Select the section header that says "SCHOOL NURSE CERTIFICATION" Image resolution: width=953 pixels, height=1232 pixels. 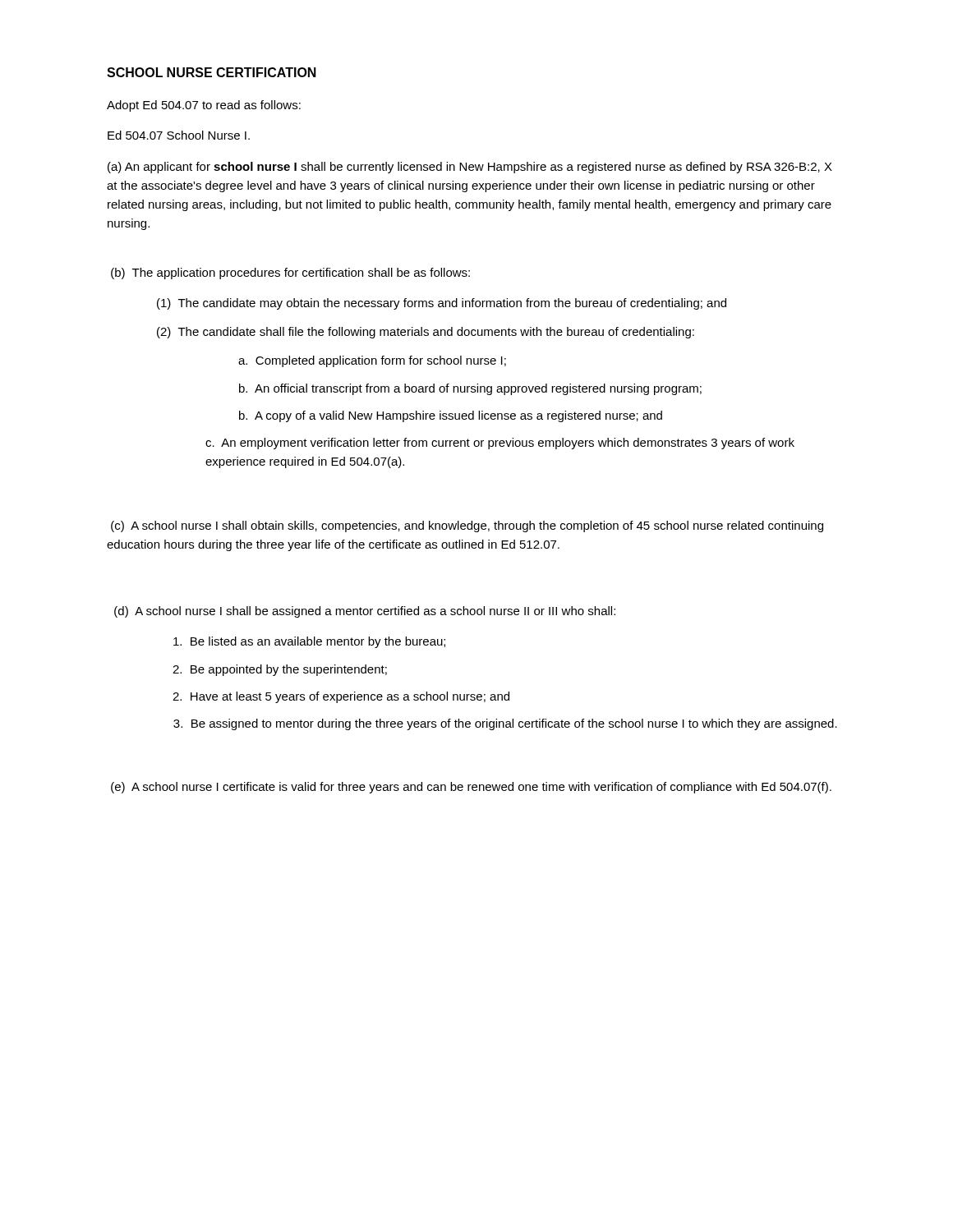pos(212,73)
